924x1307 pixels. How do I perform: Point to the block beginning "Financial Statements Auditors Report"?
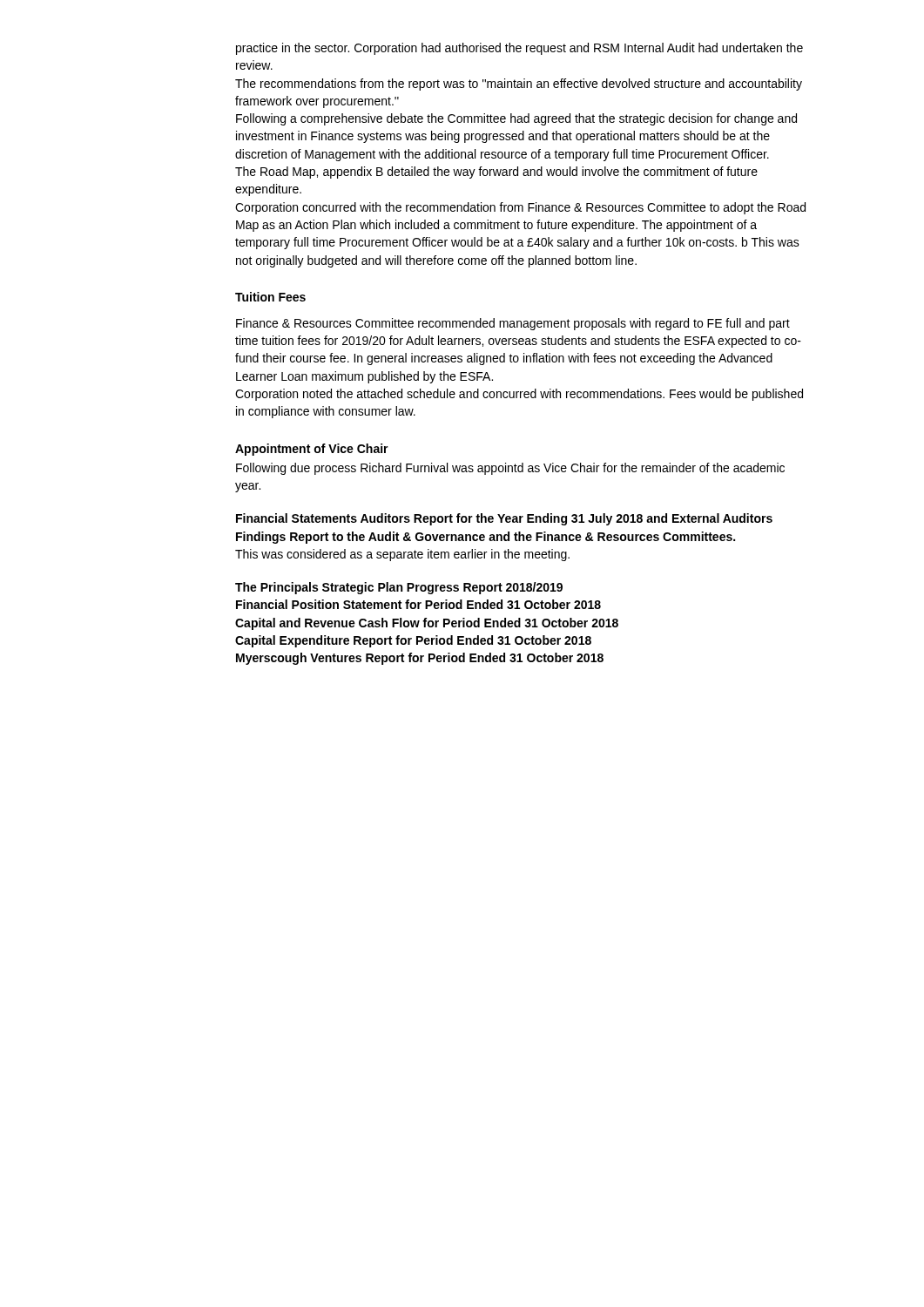(523, 537)
